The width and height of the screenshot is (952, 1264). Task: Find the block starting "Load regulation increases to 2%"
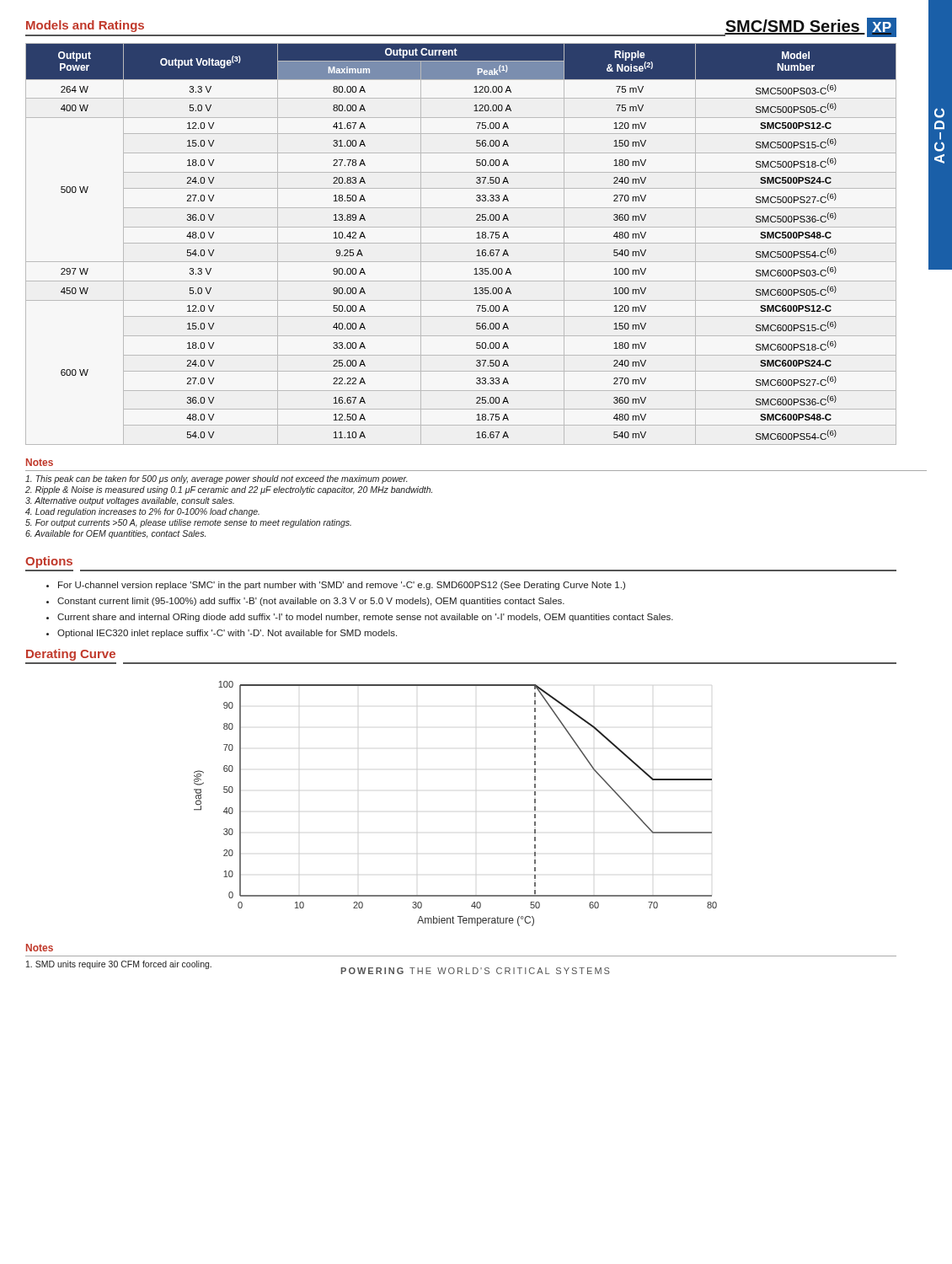coord(143,512)
